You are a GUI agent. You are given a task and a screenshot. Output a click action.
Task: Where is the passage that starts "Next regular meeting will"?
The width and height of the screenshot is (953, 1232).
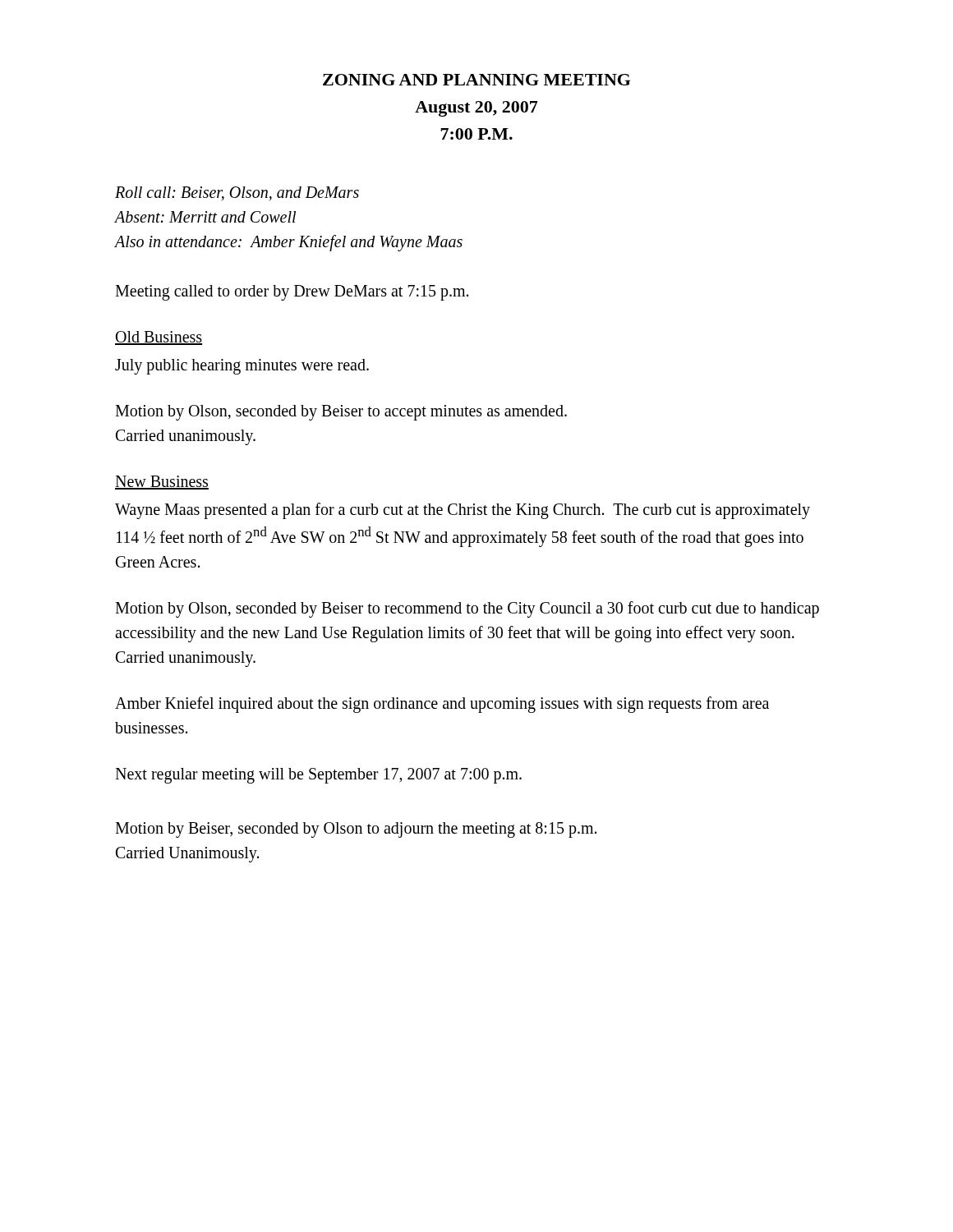(319, 773)
